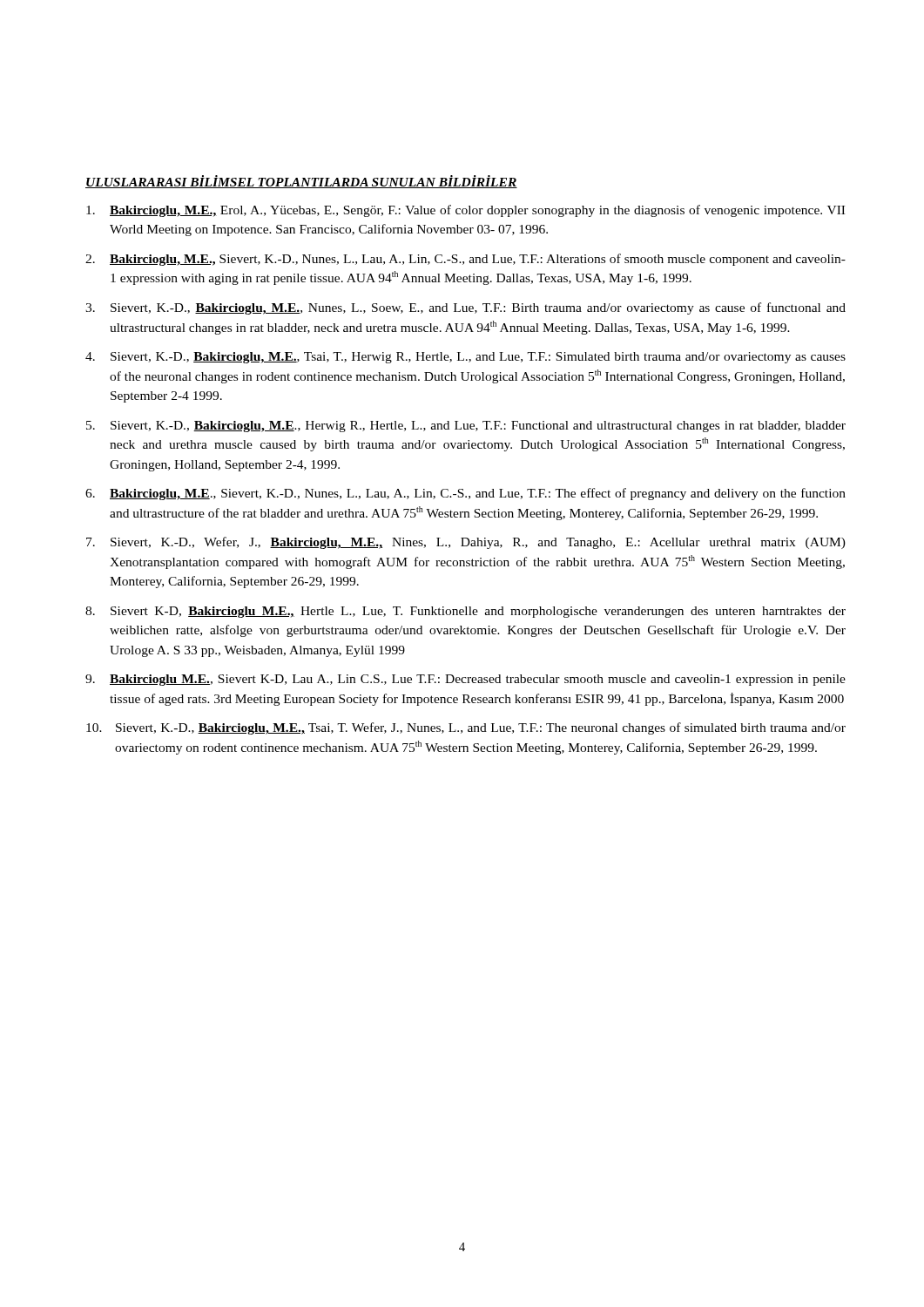This screenshot has height=1307, width=924.
Task: Find the block on this page that starts "2. Bakircioglu, M.E., Sievert, K.-D.,"
Action: click(x=466, y=269)
